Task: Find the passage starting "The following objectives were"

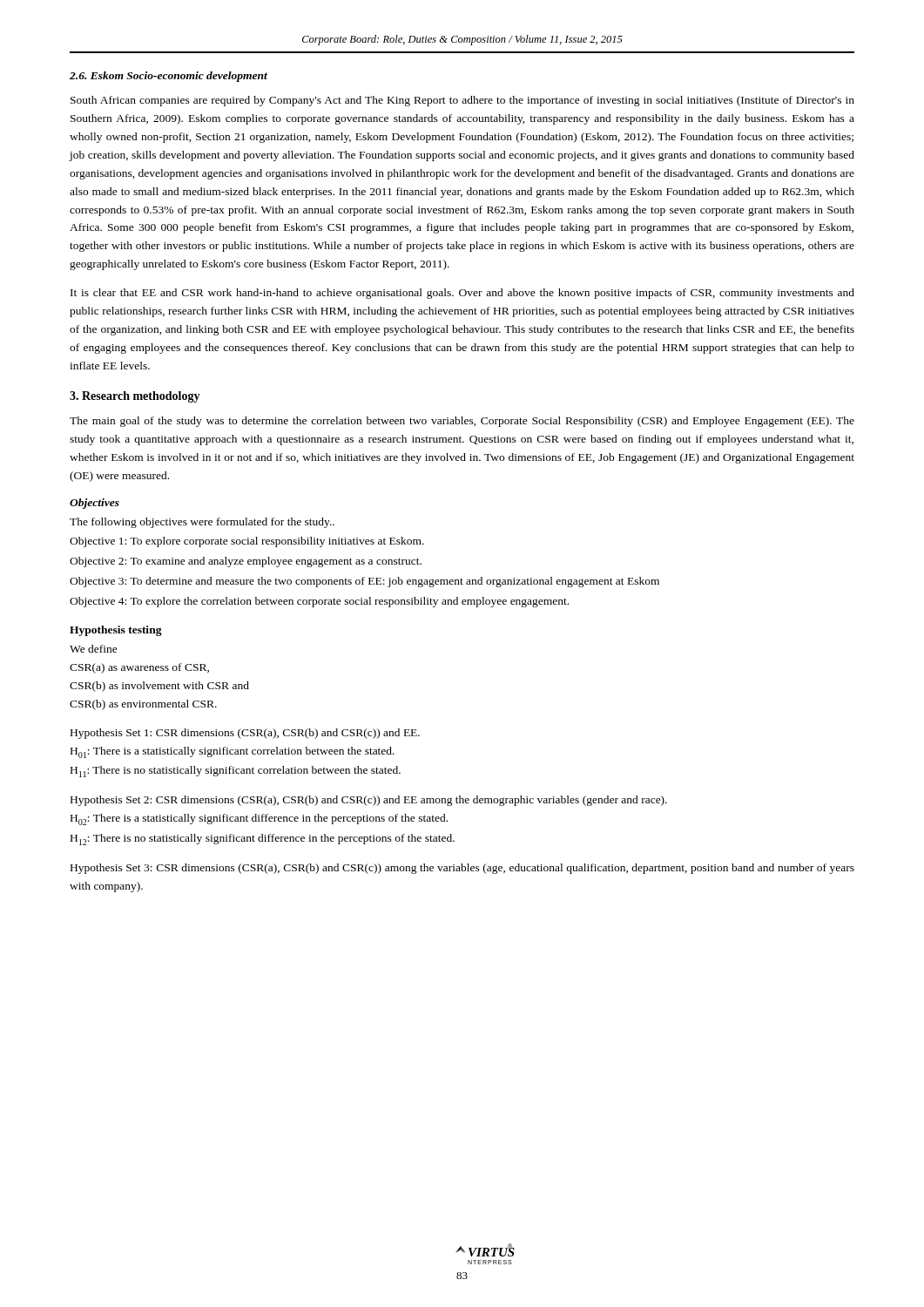Action: 202,521
